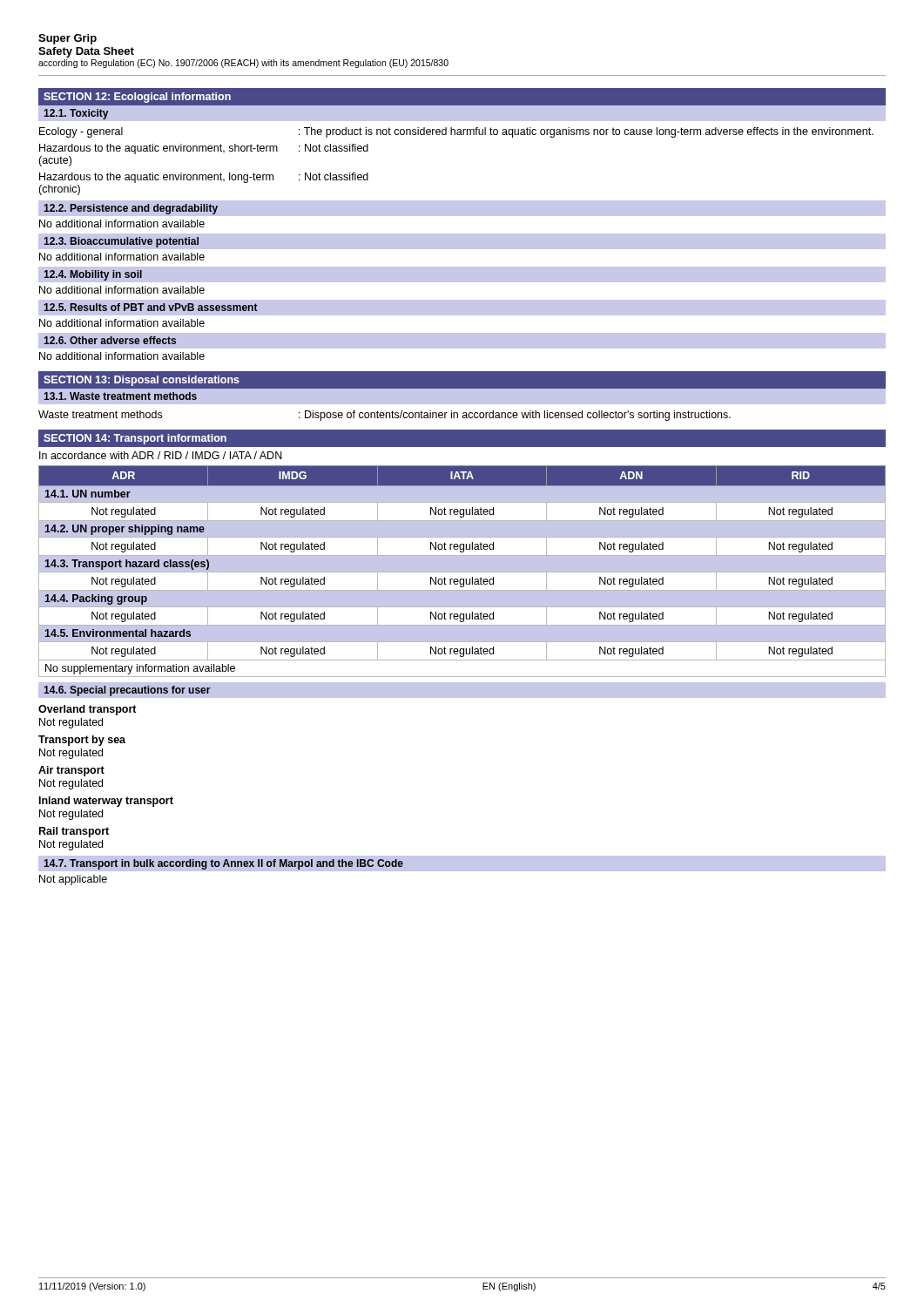Where is the passage that starts "Transport by sea Not"?

click(x=82, y=741)
